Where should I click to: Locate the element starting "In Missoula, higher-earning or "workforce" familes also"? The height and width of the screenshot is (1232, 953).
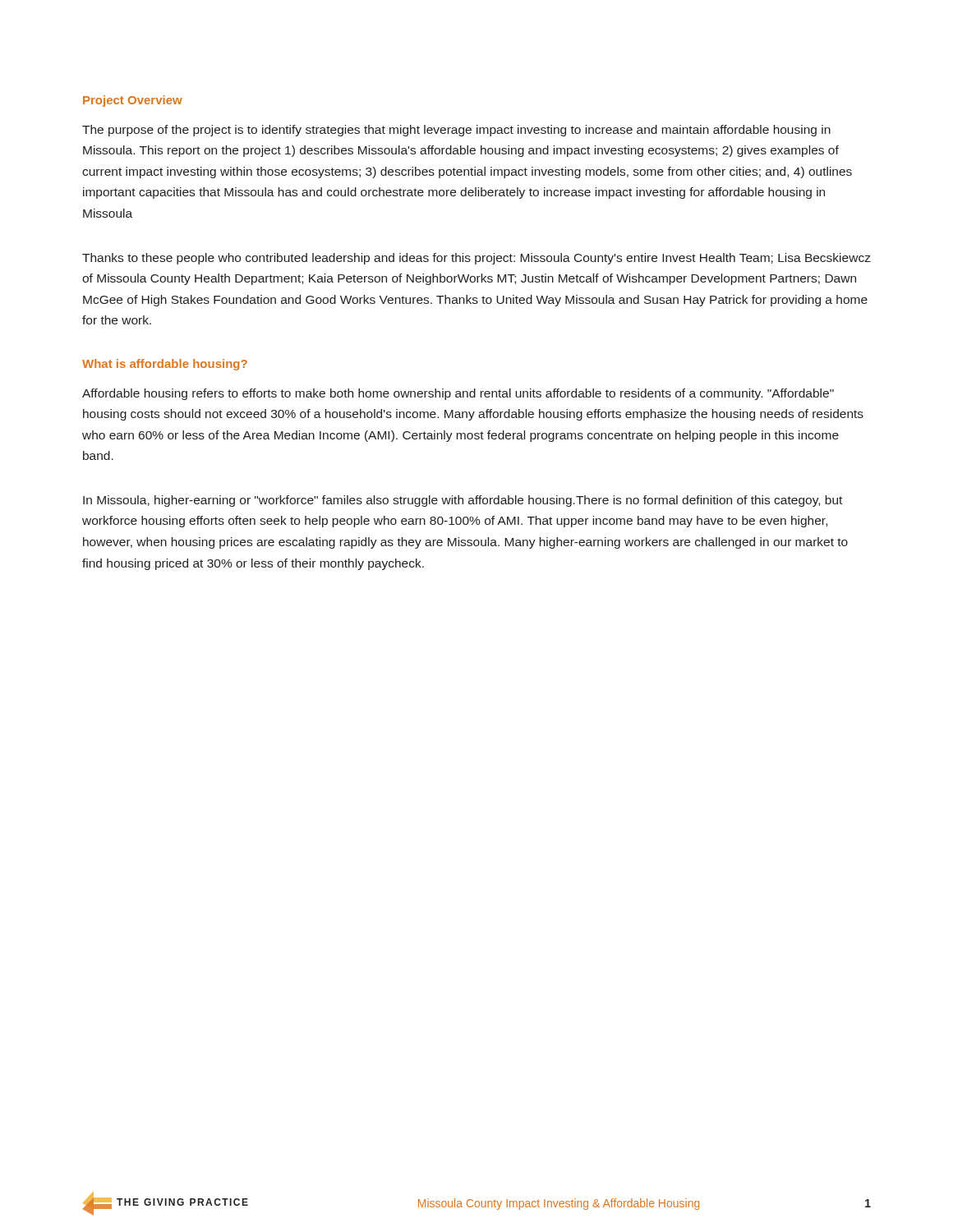[x=465, y=531]
